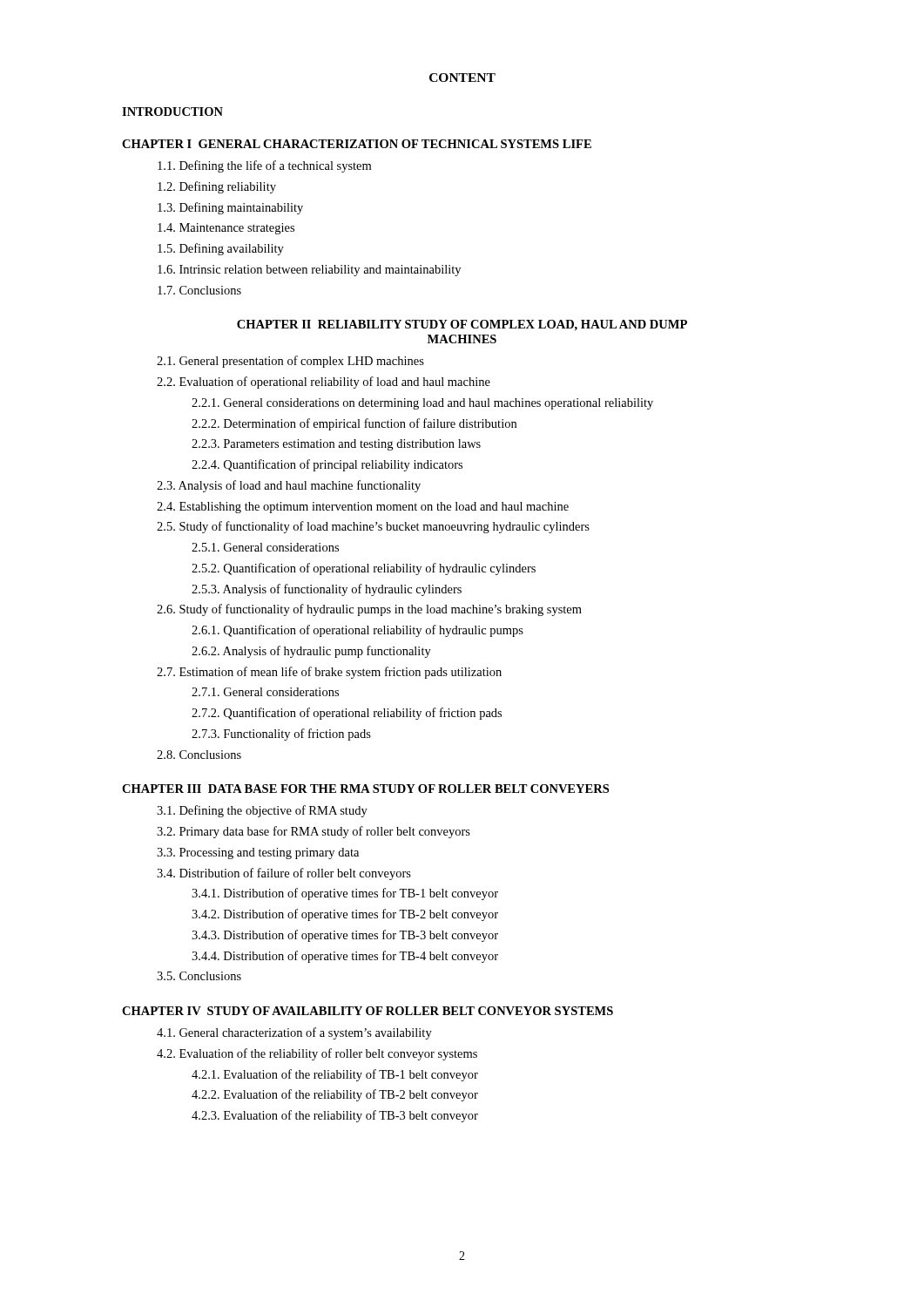Select the text starting "2.2.1. General considerations on determining load and"
Viewport: 924px width, 1307px height.
pyautogui.click(x=423, y=402)
